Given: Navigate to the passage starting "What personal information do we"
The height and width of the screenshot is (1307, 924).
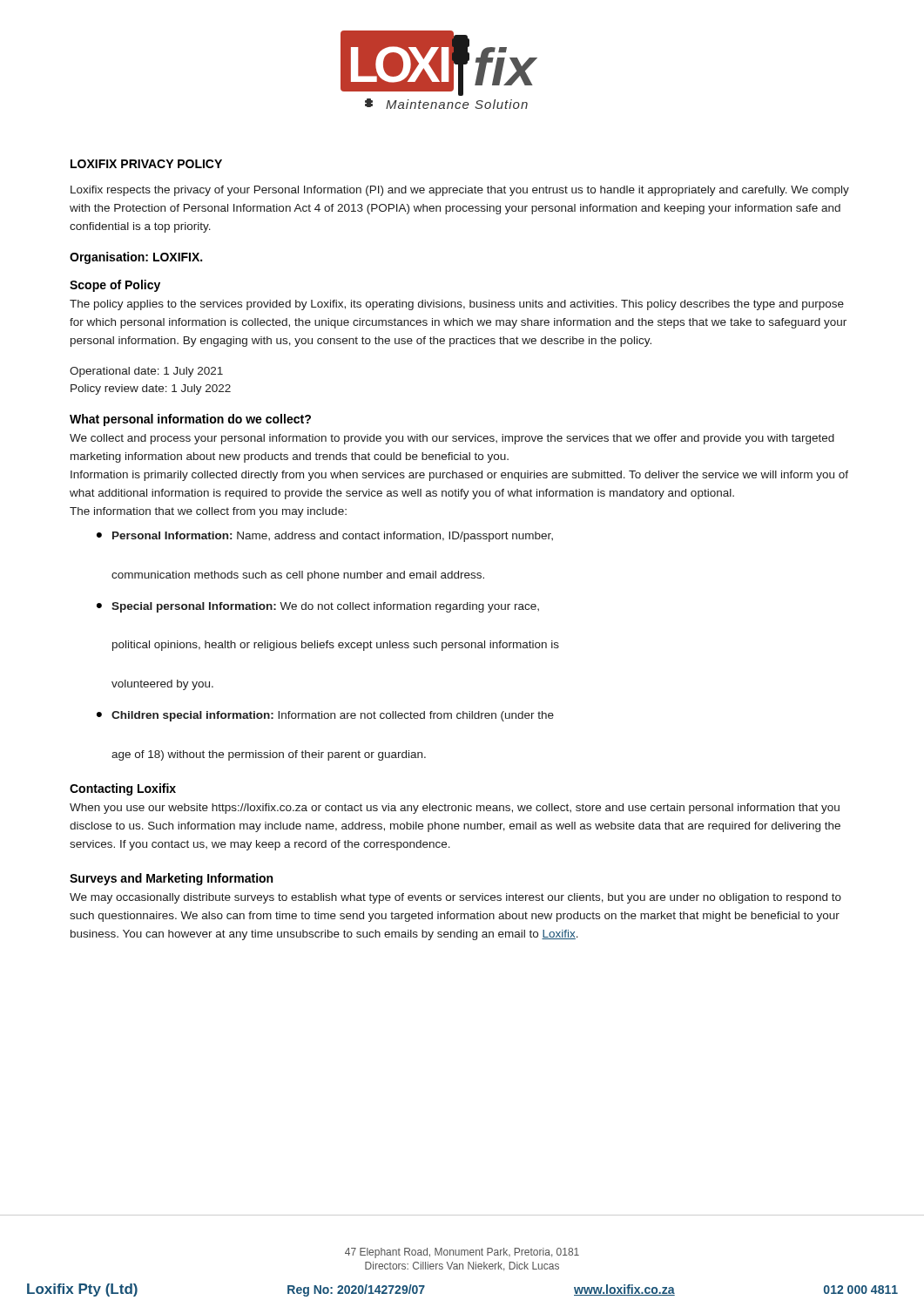Looking at the screenshot, I should point(191,419).
